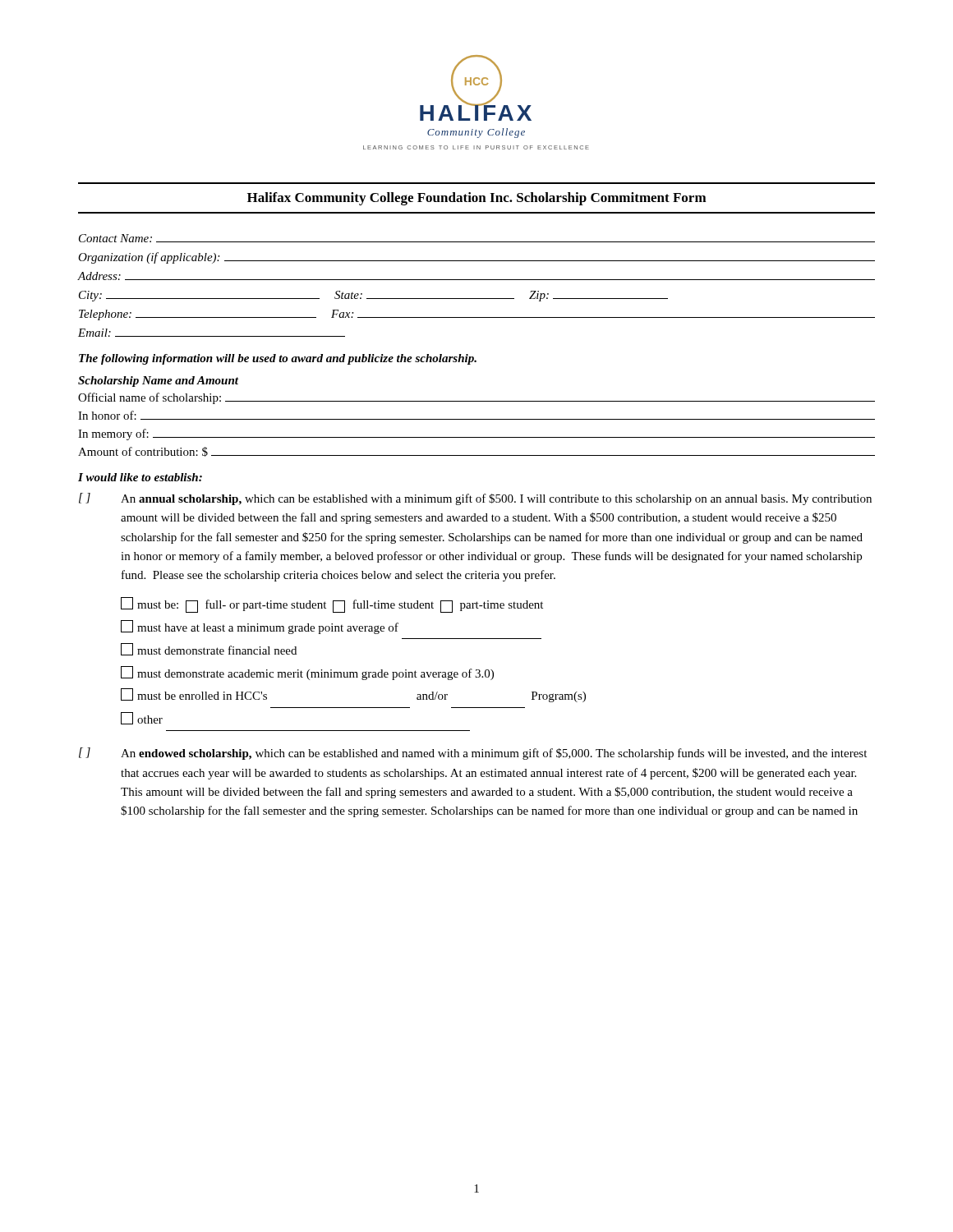This screenshot has width=953, height=1232.
Task: Find the section header with the text "I would like to"
Action: click(x=140, y=477)
